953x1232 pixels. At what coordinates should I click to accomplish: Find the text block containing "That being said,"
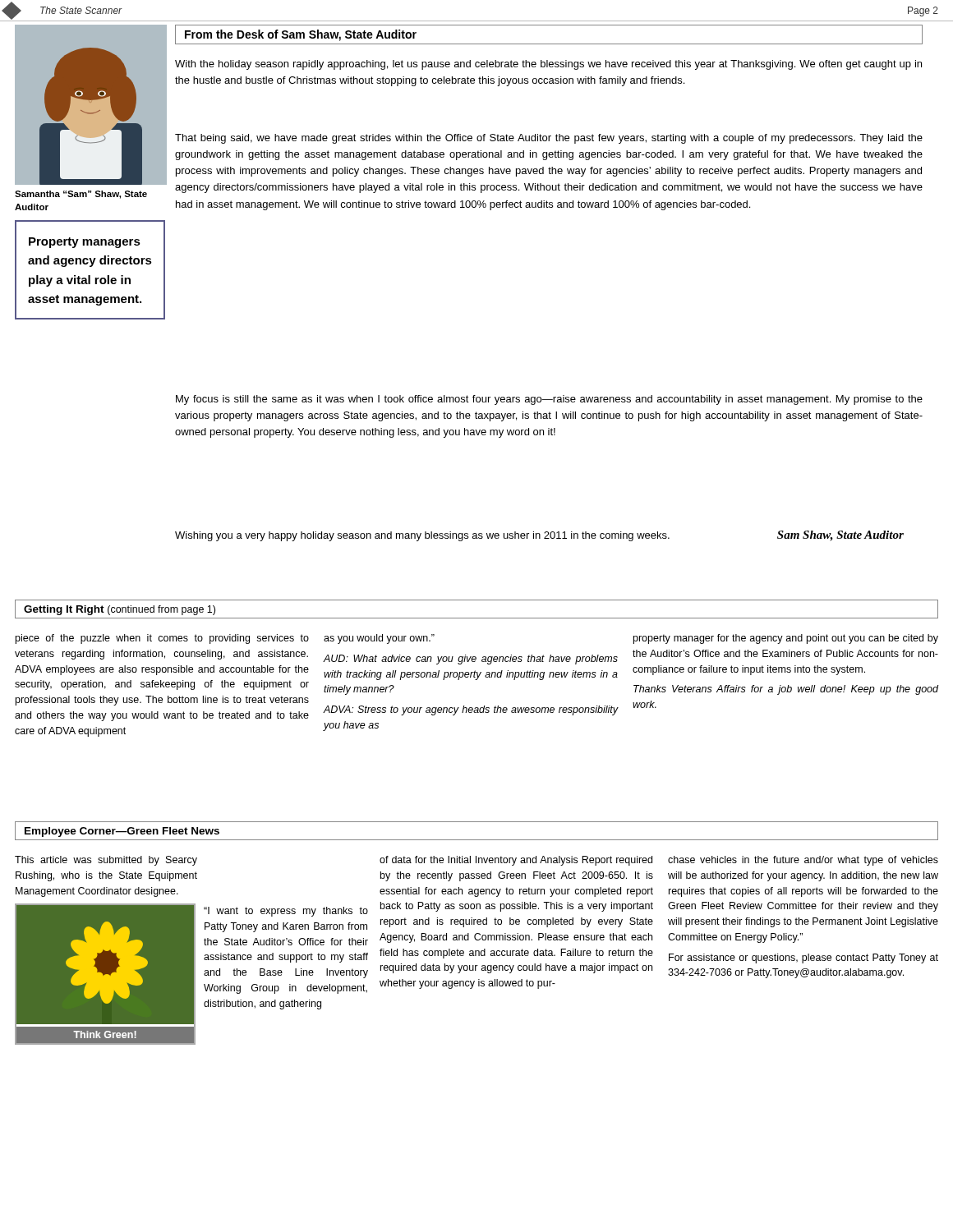tap(549, 171)
